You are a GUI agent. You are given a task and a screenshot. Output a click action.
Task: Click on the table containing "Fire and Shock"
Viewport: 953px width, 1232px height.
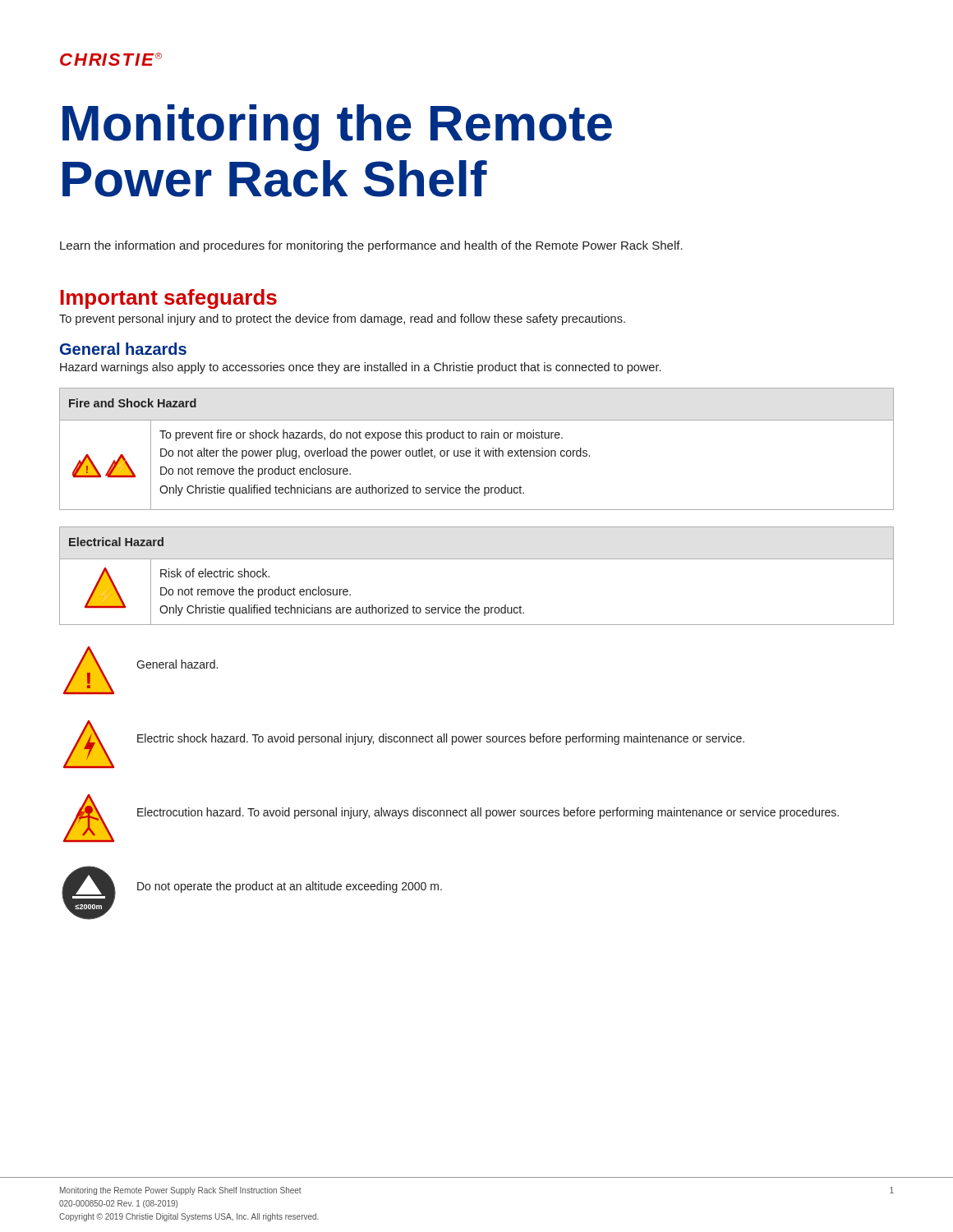[x=476, y=449]
